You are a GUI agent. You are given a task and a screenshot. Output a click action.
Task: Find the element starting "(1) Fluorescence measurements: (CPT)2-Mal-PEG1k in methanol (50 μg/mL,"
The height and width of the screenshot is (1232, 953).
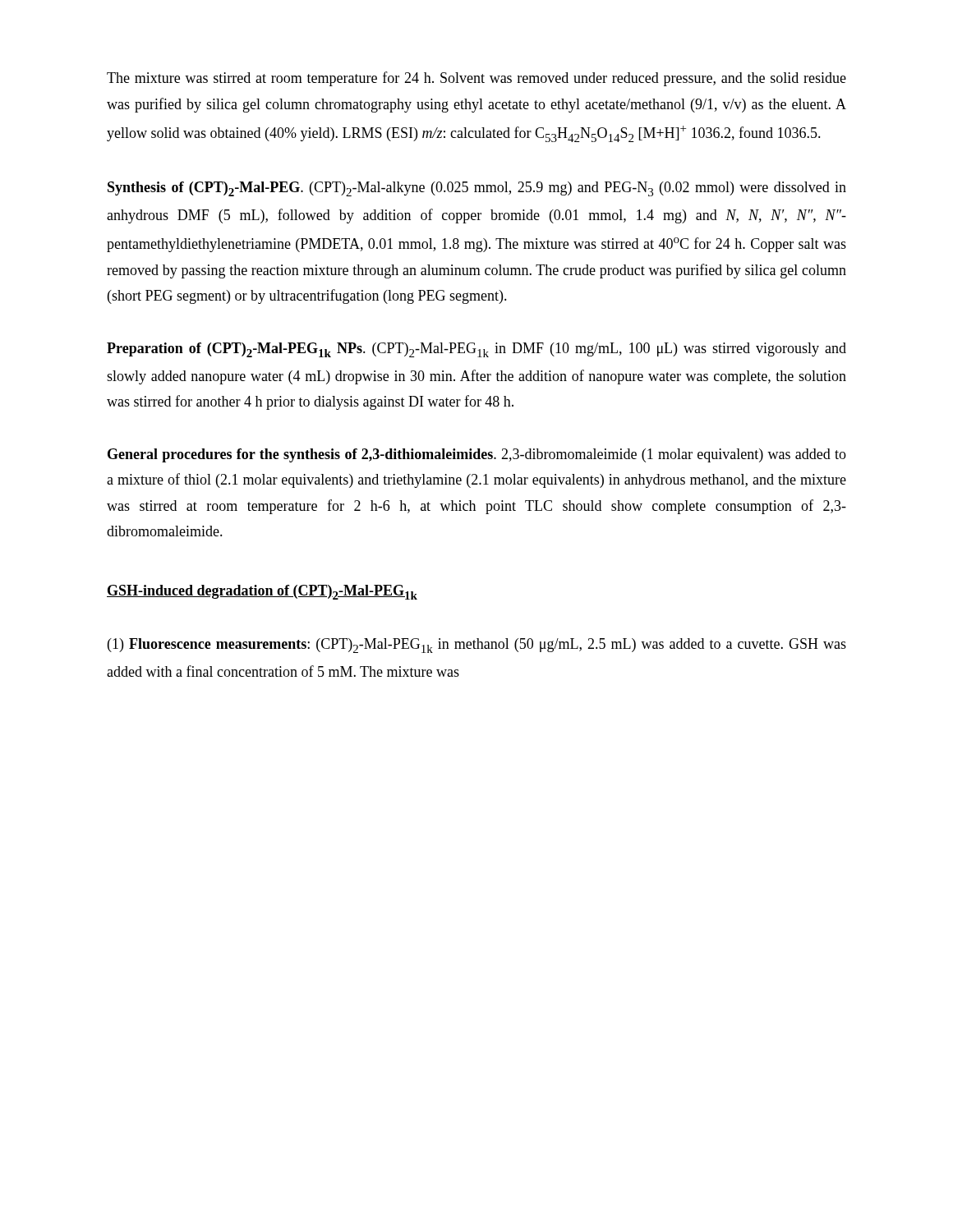click(476, 658)
